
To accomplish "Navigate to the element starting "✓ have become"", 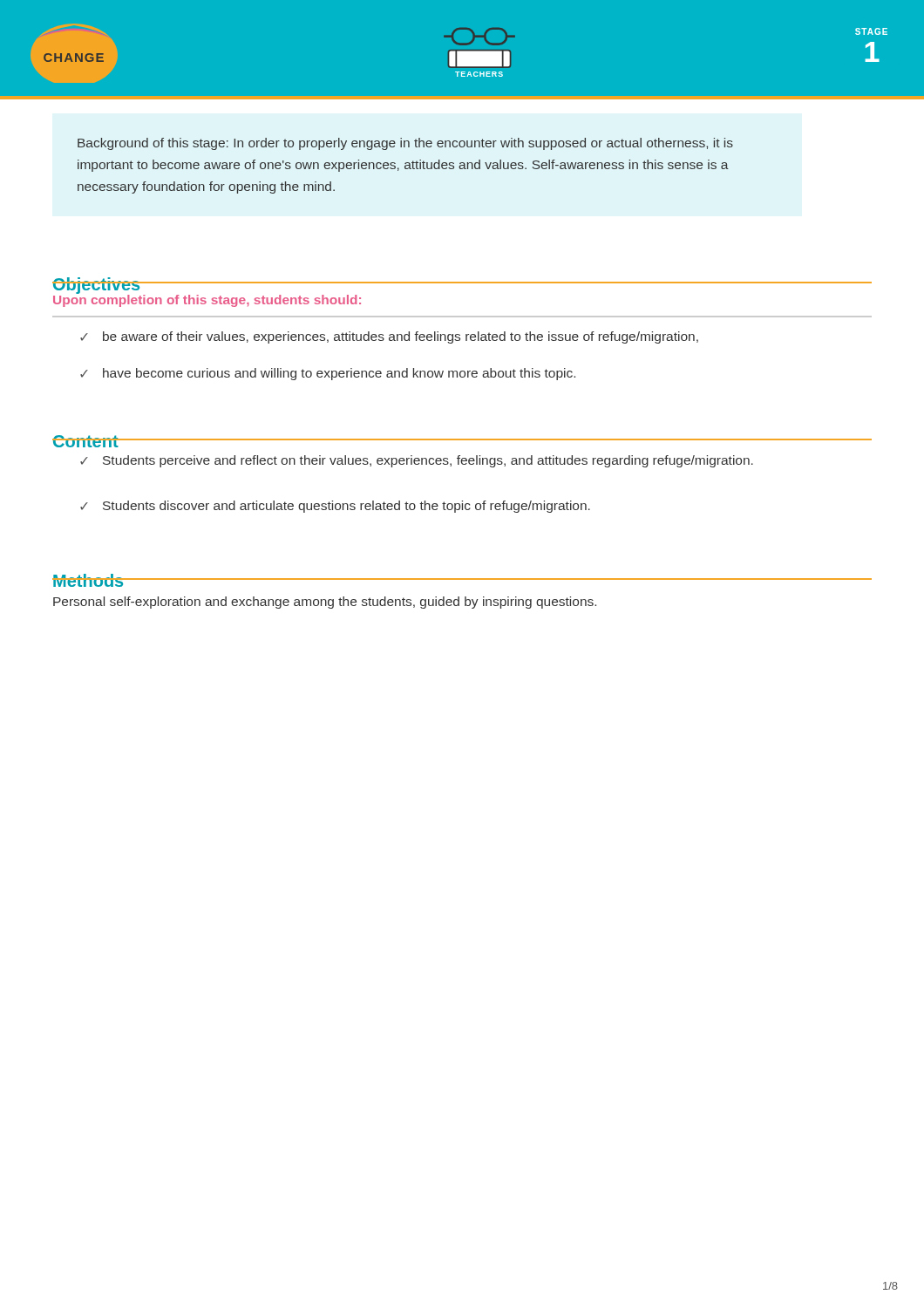I will (x=445, y=374).
